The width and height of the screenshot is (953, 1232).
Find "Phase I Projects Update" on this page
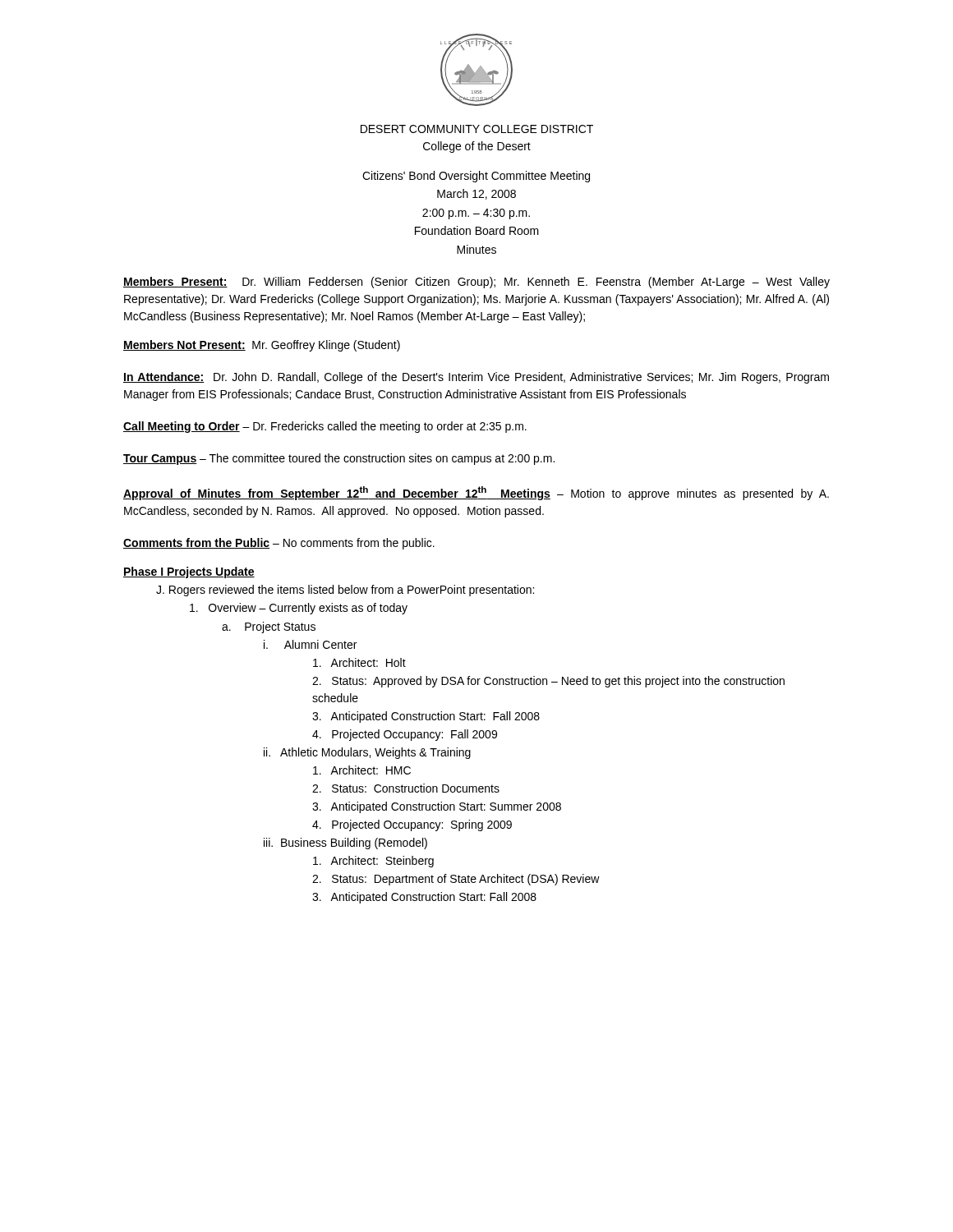[189, 571]
